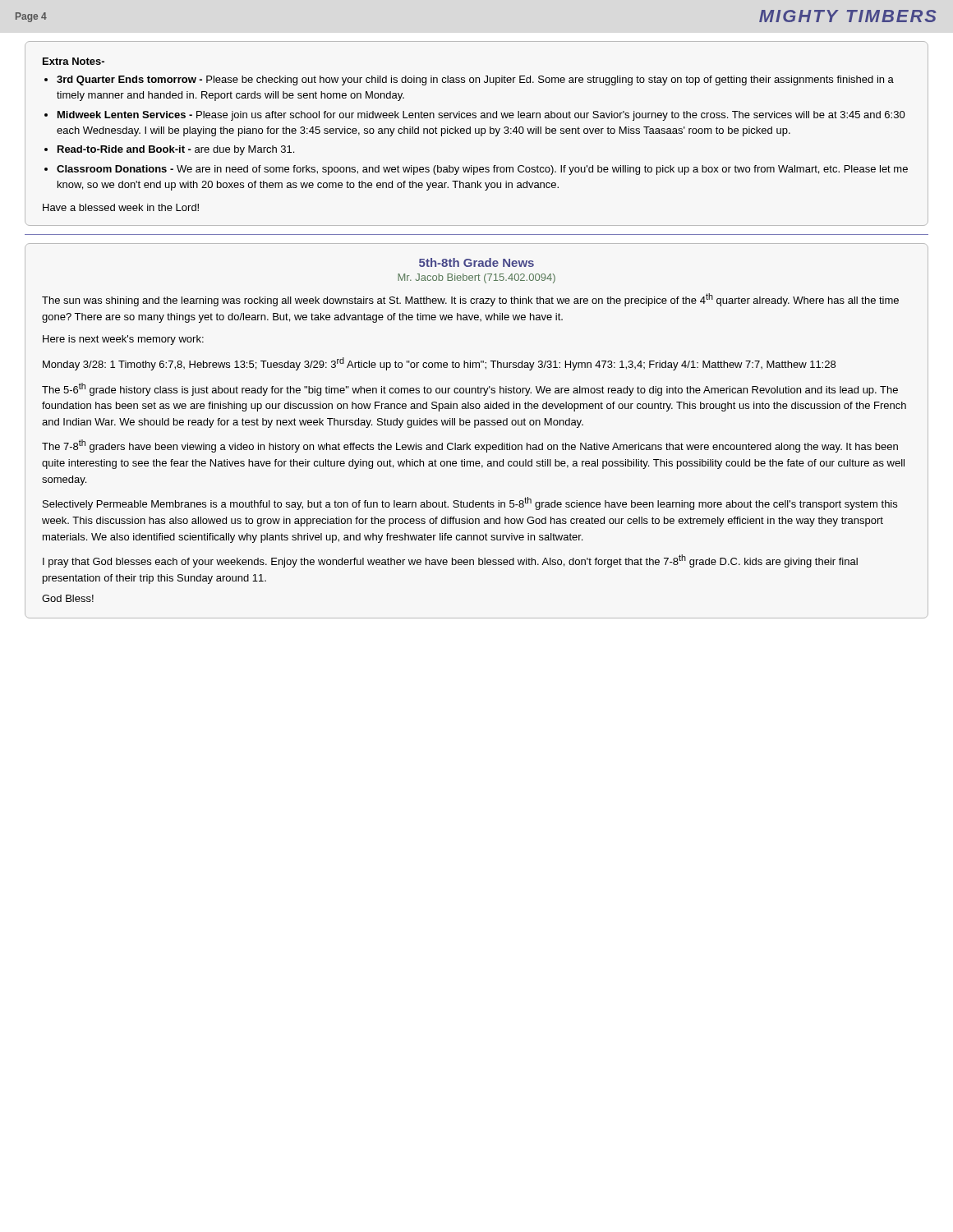Select the list item that reads "3rd Quarter Ends tomorrow - Please"
Image resolution: width=953 pixels, height=1232 pixels.
pyautogui.click(x=475, y=87)
